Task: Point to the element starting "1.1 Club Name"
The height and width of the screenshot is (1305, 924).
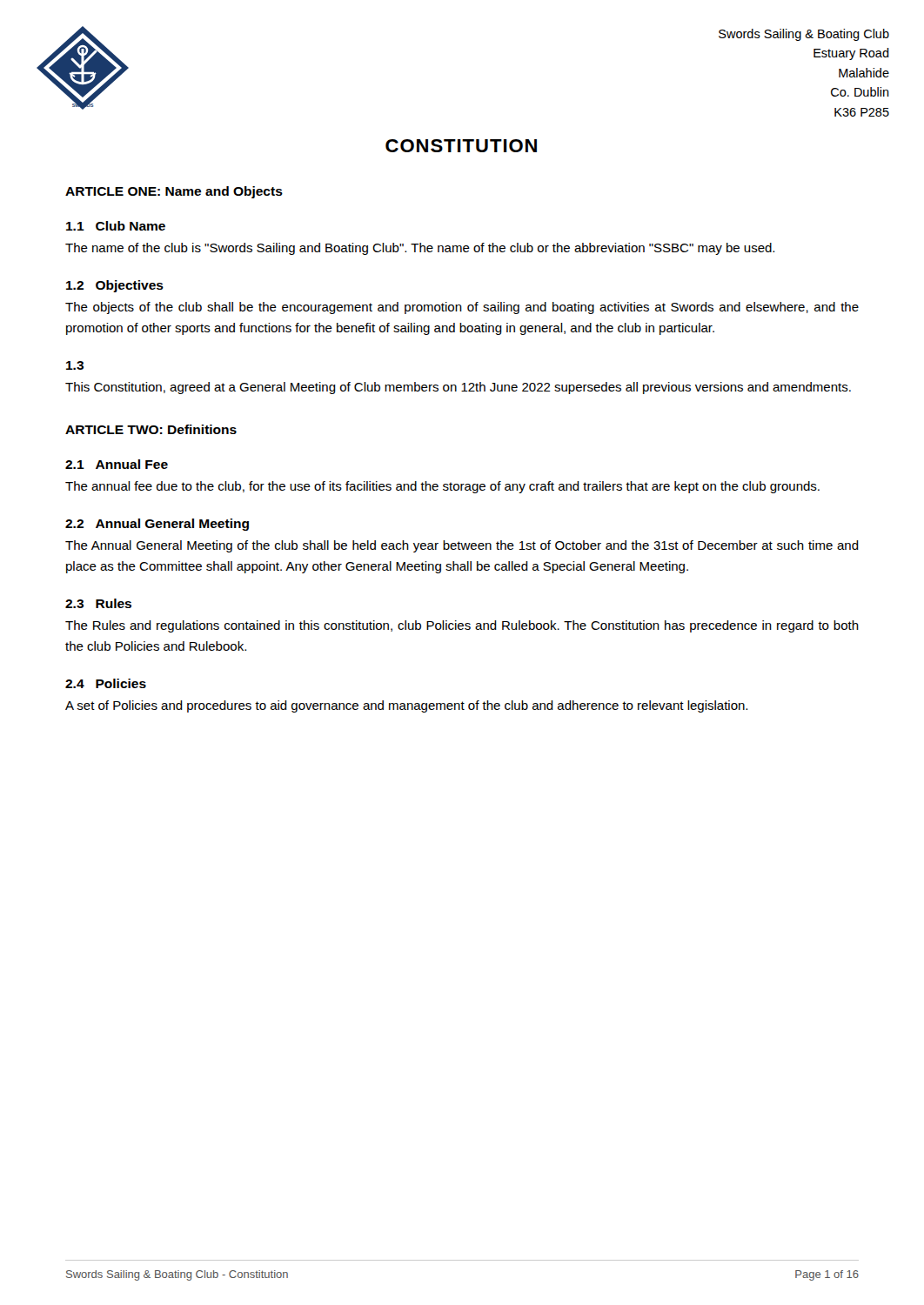Action: (115, 226)
